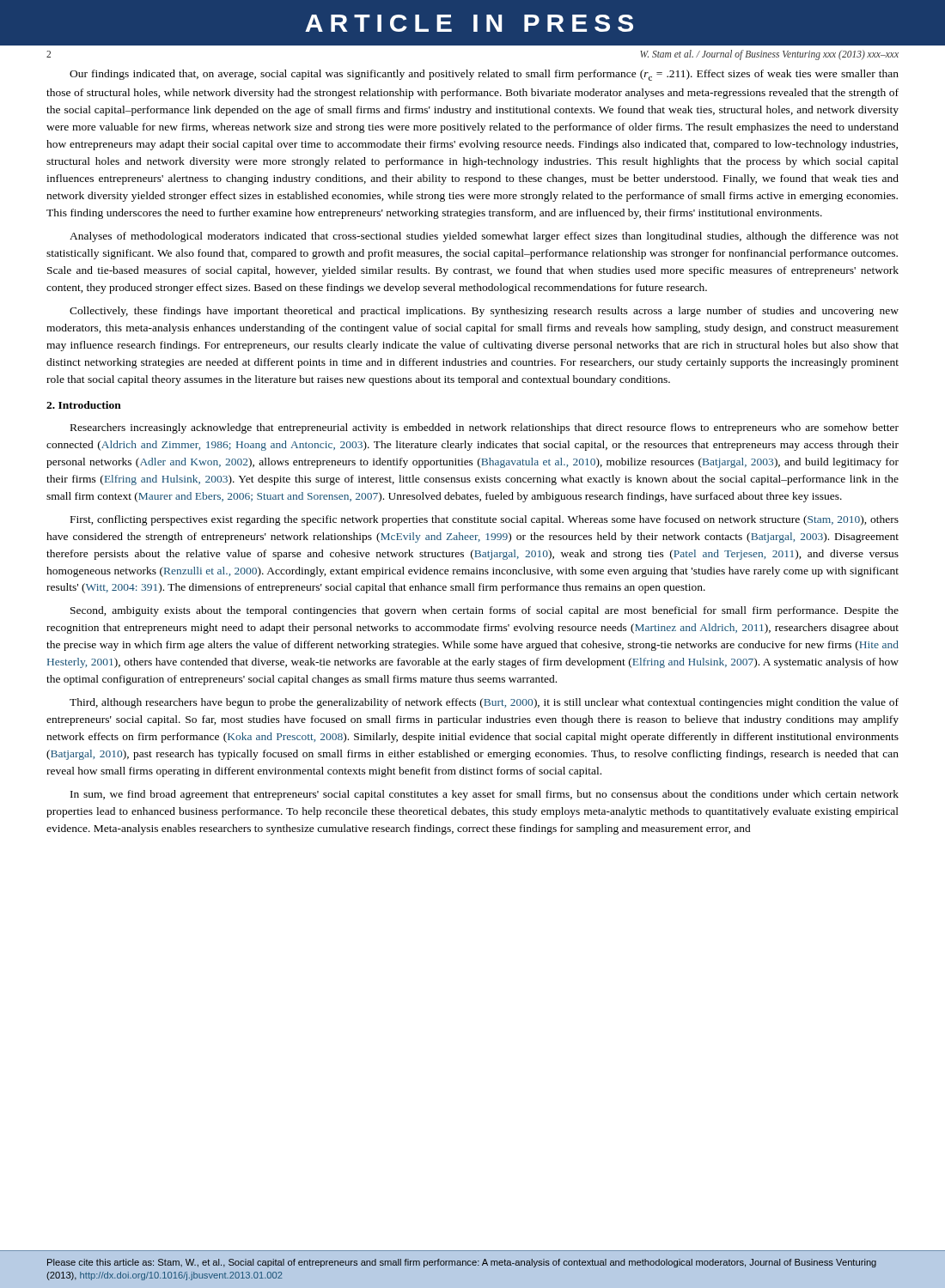This screenshot has width=945, height=1288.
Task: Find the block on this page that starts "Our findings indicated that, on average, social capital"
Action: 472,143
